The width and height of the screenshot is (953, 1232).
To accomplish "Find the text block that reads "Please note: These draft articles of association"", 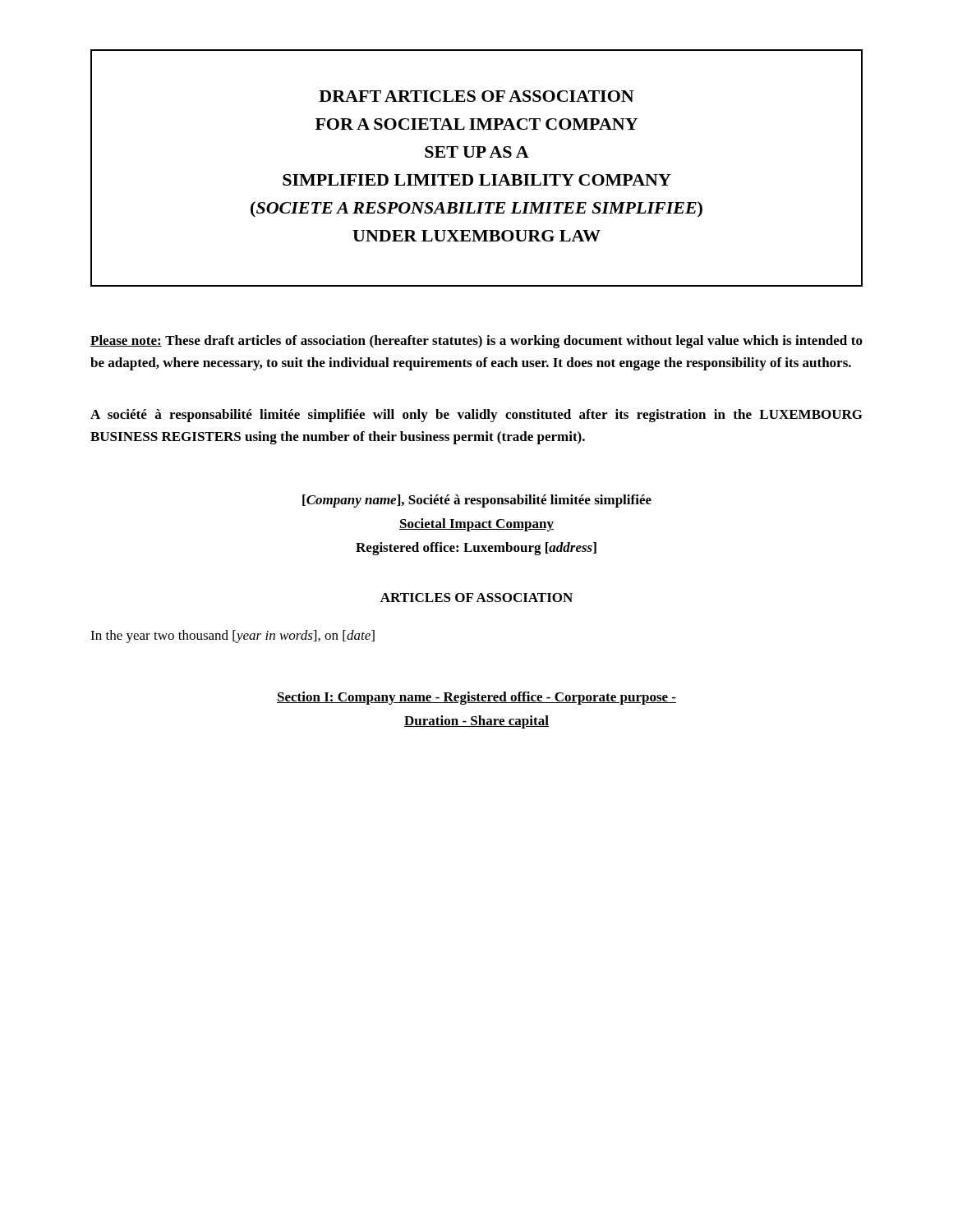I will coord(476,351).
